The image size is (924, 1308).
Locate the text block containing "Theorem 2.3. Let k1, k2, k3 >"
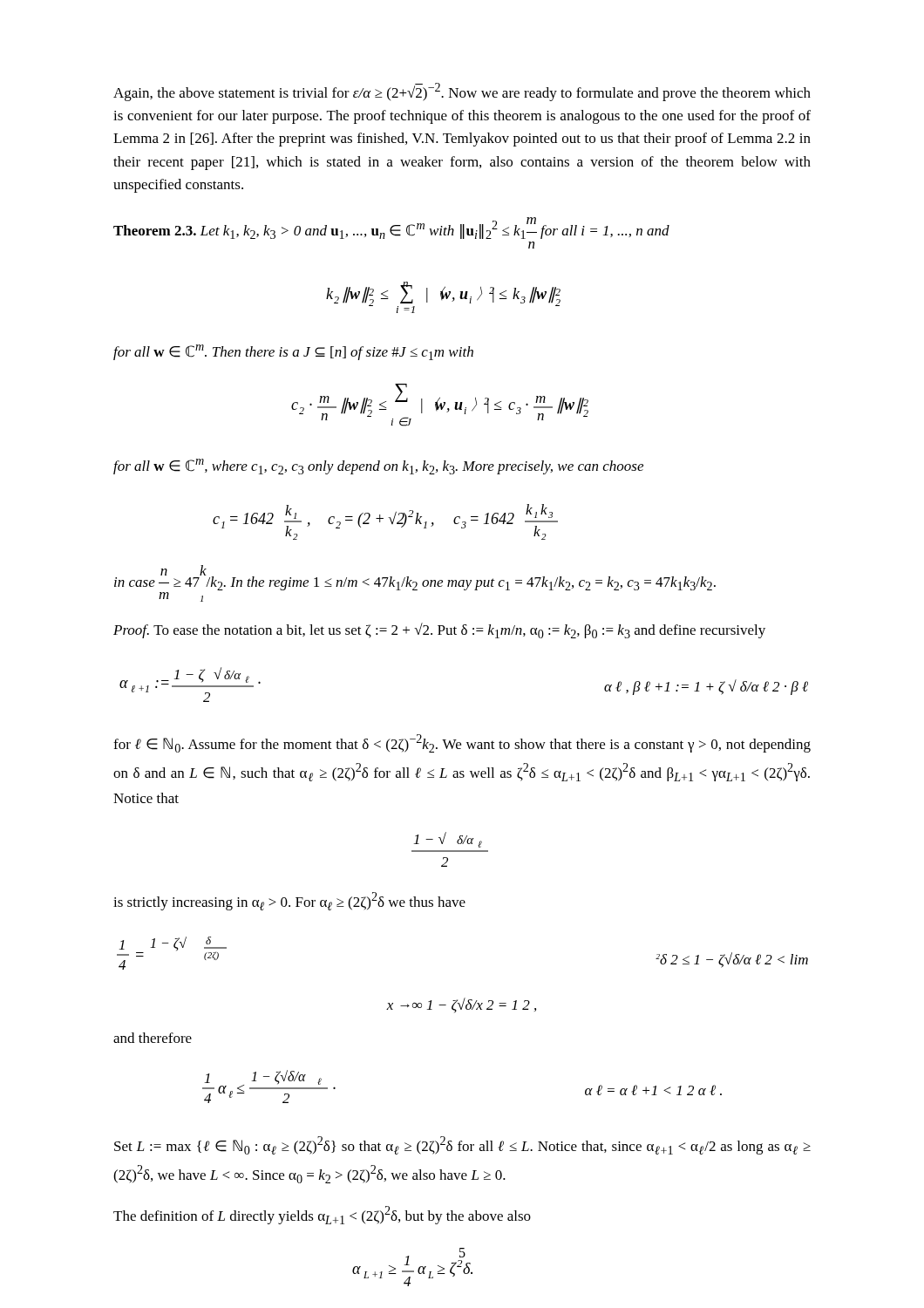coord(391,232)
